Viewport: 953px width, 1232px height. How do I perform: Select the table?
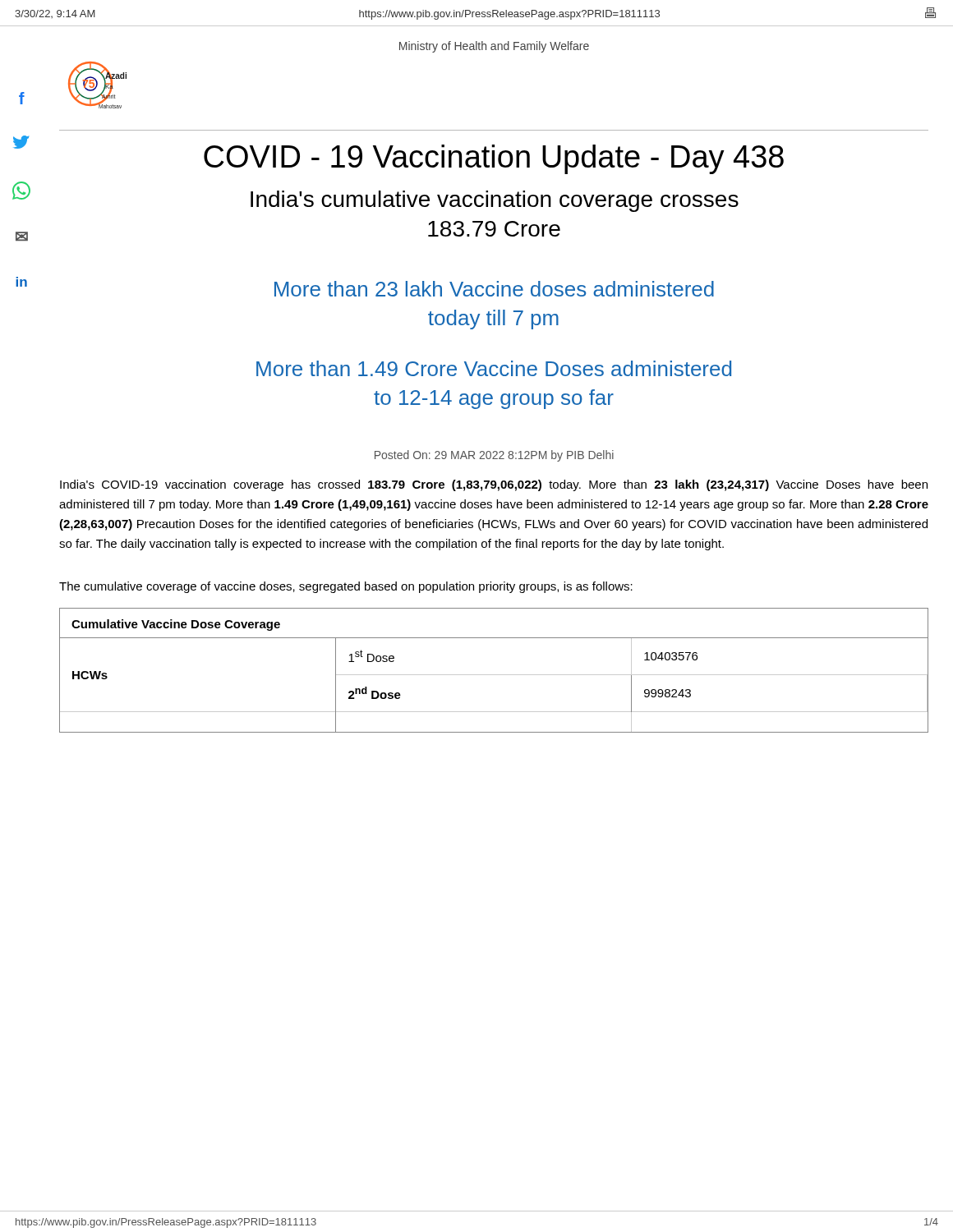point(494,670)
